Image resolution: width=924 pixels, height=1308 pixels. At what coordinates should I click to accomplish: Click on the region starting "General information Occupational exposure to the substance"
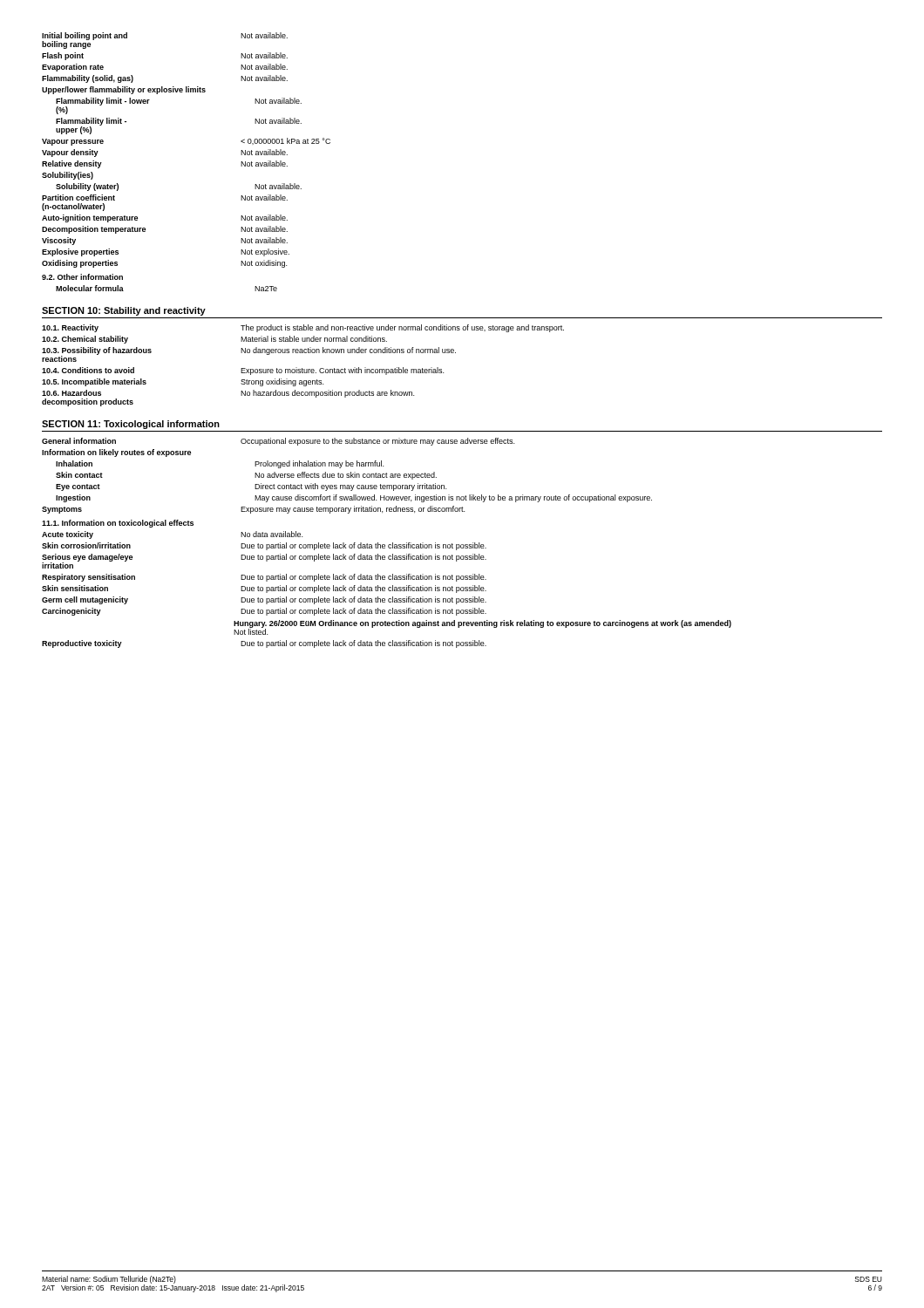pyautogui.click(x=462, y=441)
